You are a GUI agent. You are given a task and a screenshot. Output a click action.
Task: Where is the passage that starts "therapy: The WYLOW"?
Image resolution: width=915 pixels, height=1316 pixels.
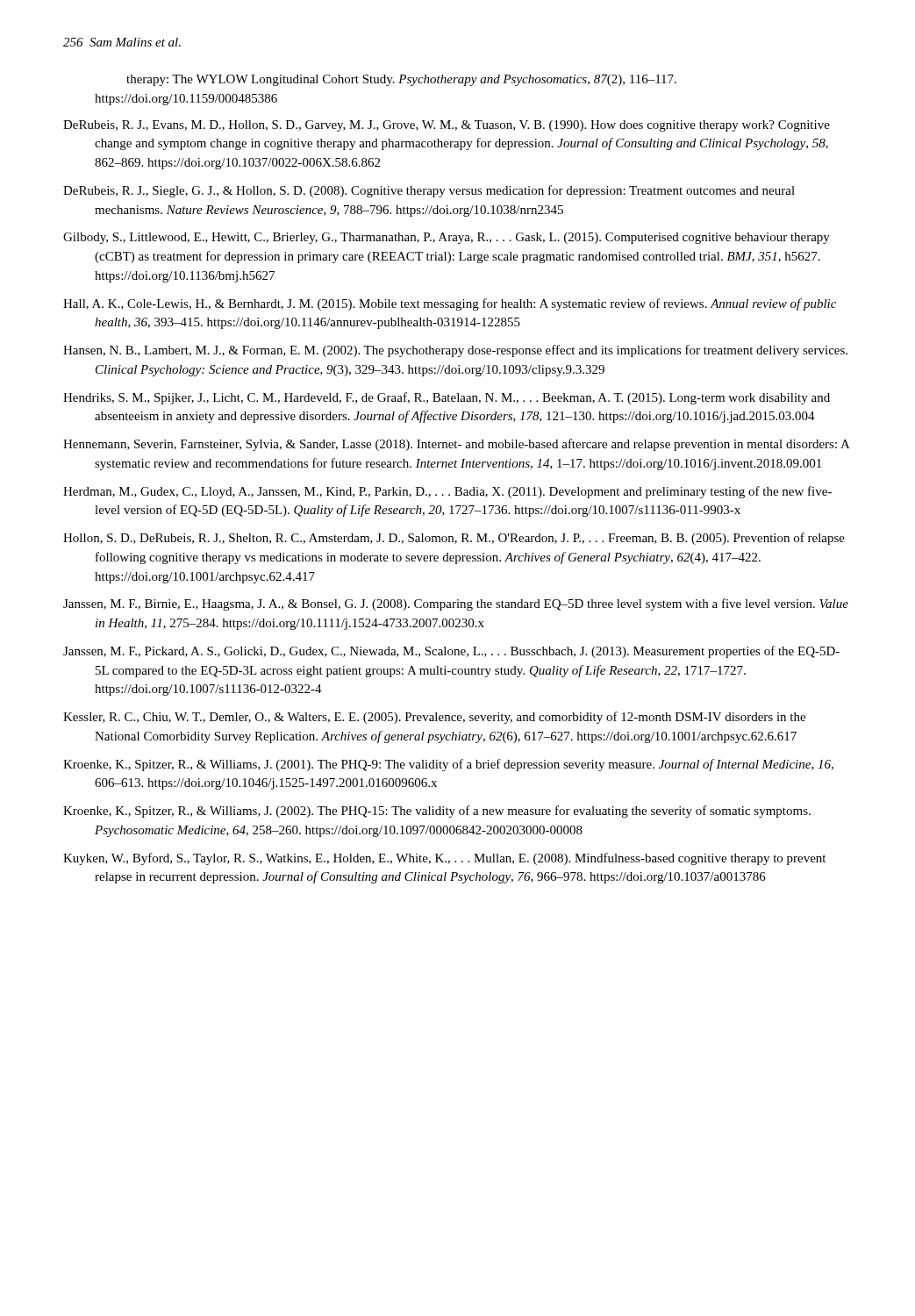point(386,89)
